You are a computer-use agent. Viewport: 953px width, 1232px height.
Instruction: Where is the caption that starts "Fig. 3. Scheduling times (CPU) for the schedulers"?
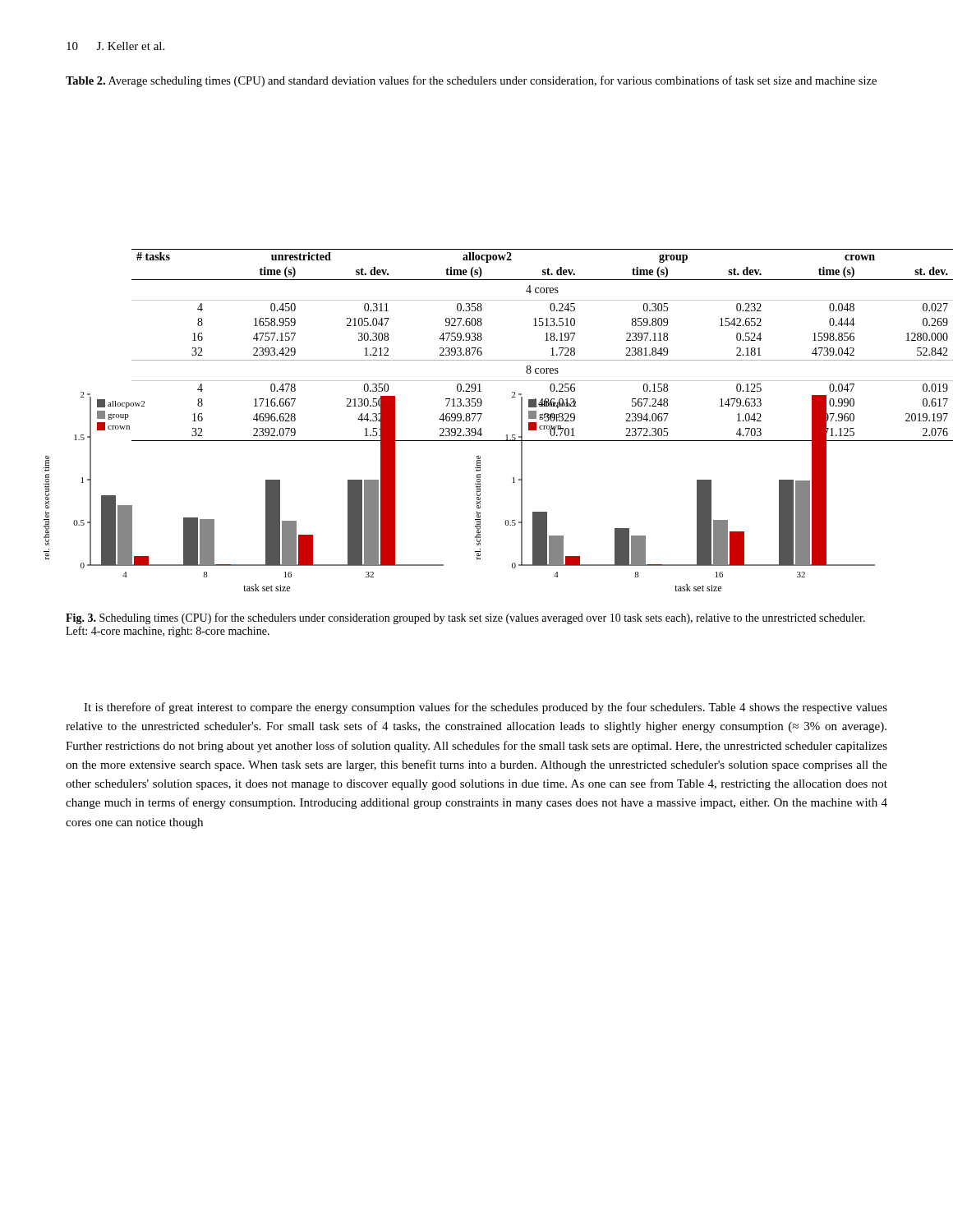pyautogui.click(x=466, y=625)
